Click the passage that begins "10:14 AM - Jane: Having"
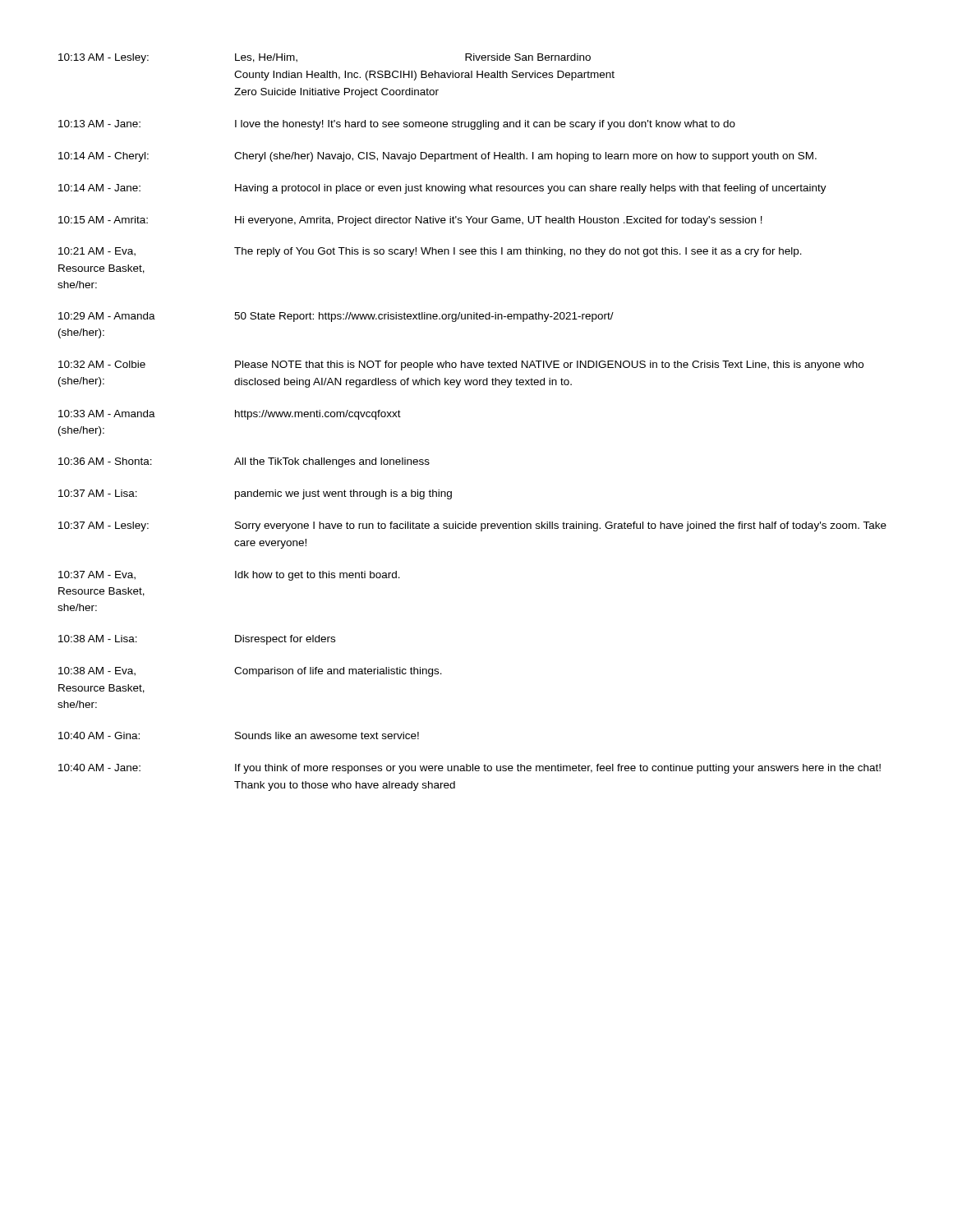953x1232 pixels. (476, 188)
